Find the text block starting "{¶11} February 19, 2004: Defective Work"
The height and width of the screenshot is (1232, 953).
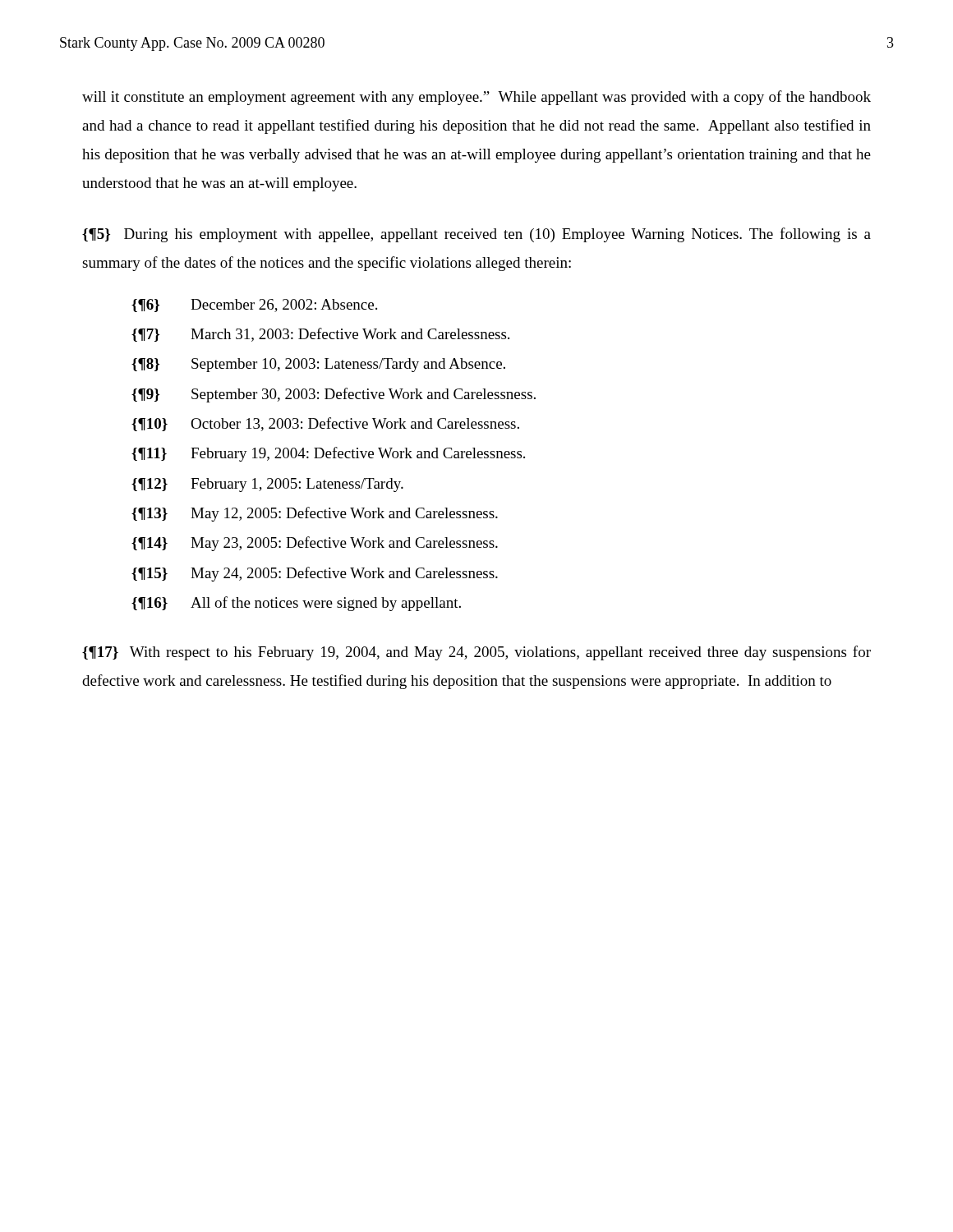pos(329,454)
